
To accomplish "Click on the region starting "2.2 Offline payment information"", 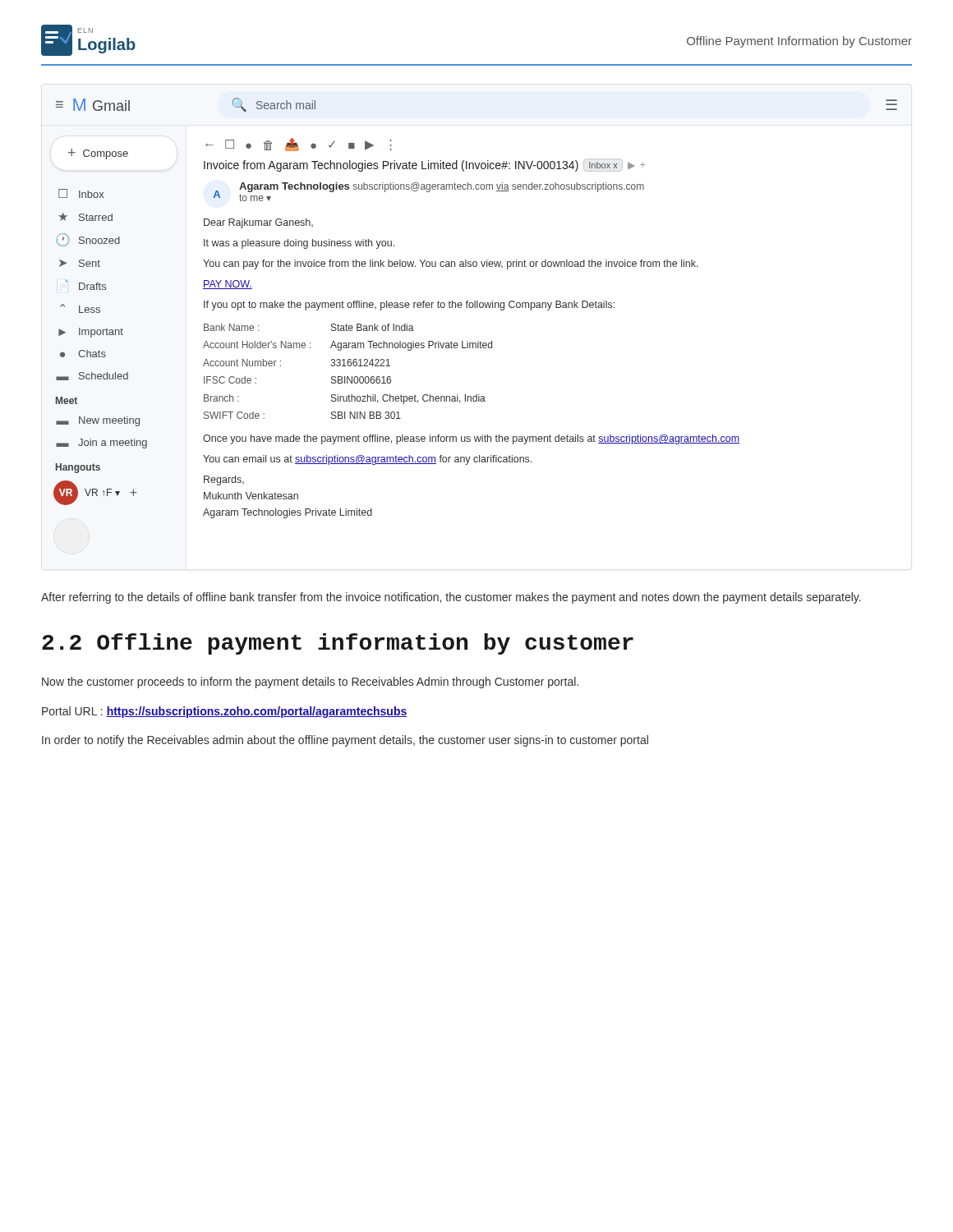I will coord(338,644).
